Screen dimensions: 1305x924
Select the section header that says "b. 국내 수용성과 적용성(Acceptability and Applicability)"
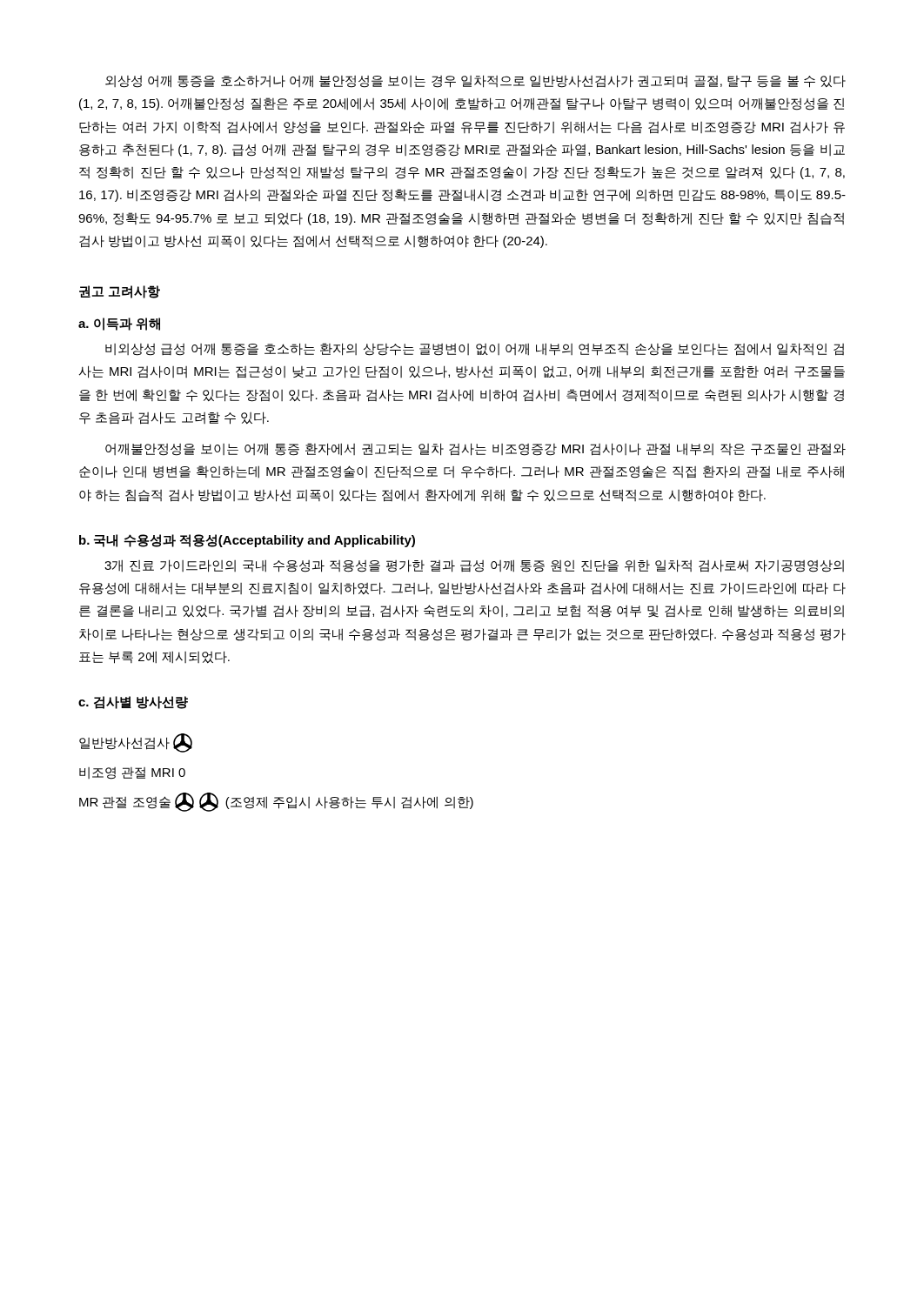pos(247,540)
